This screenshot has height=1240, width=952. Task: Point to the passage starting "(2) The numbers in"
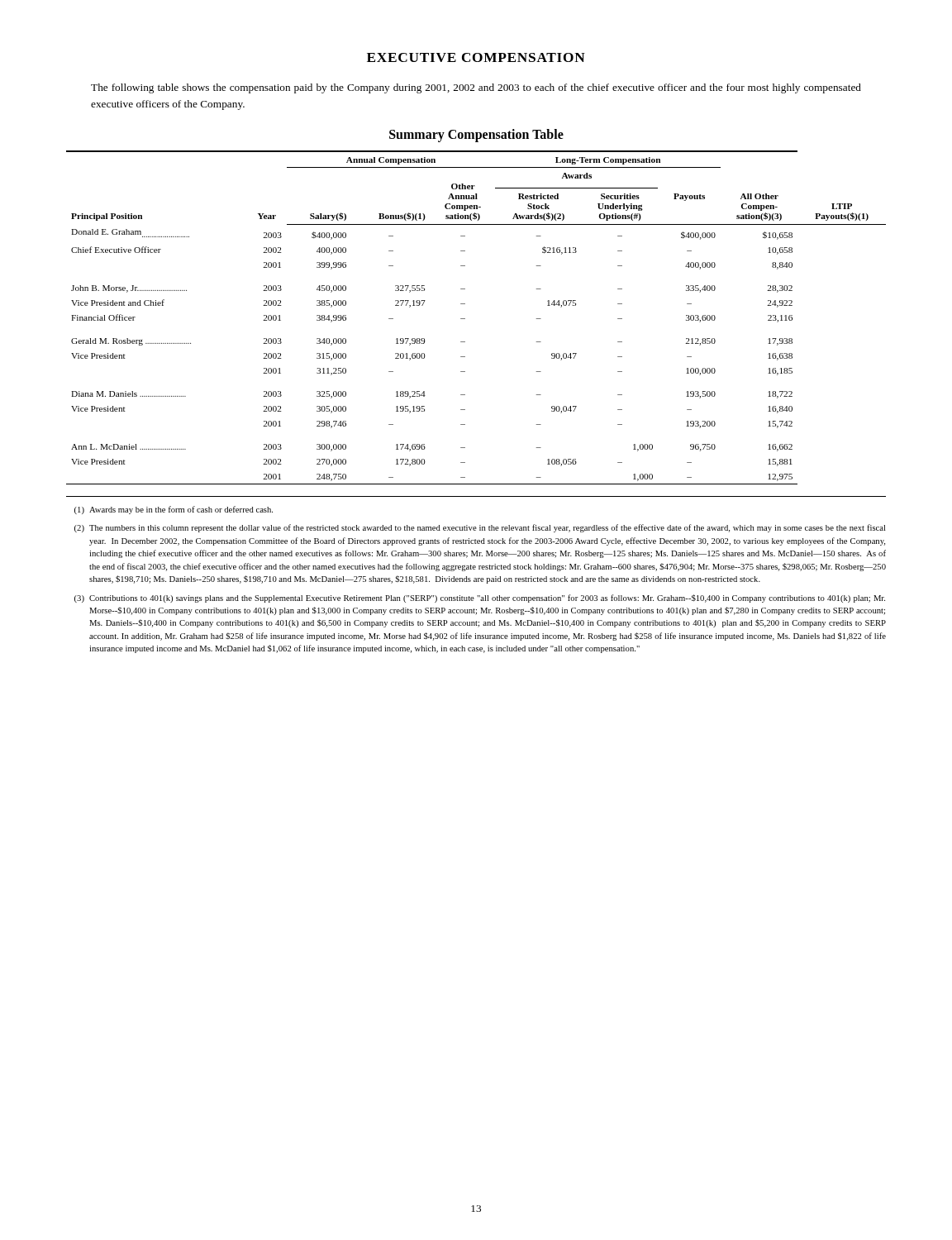476,554
